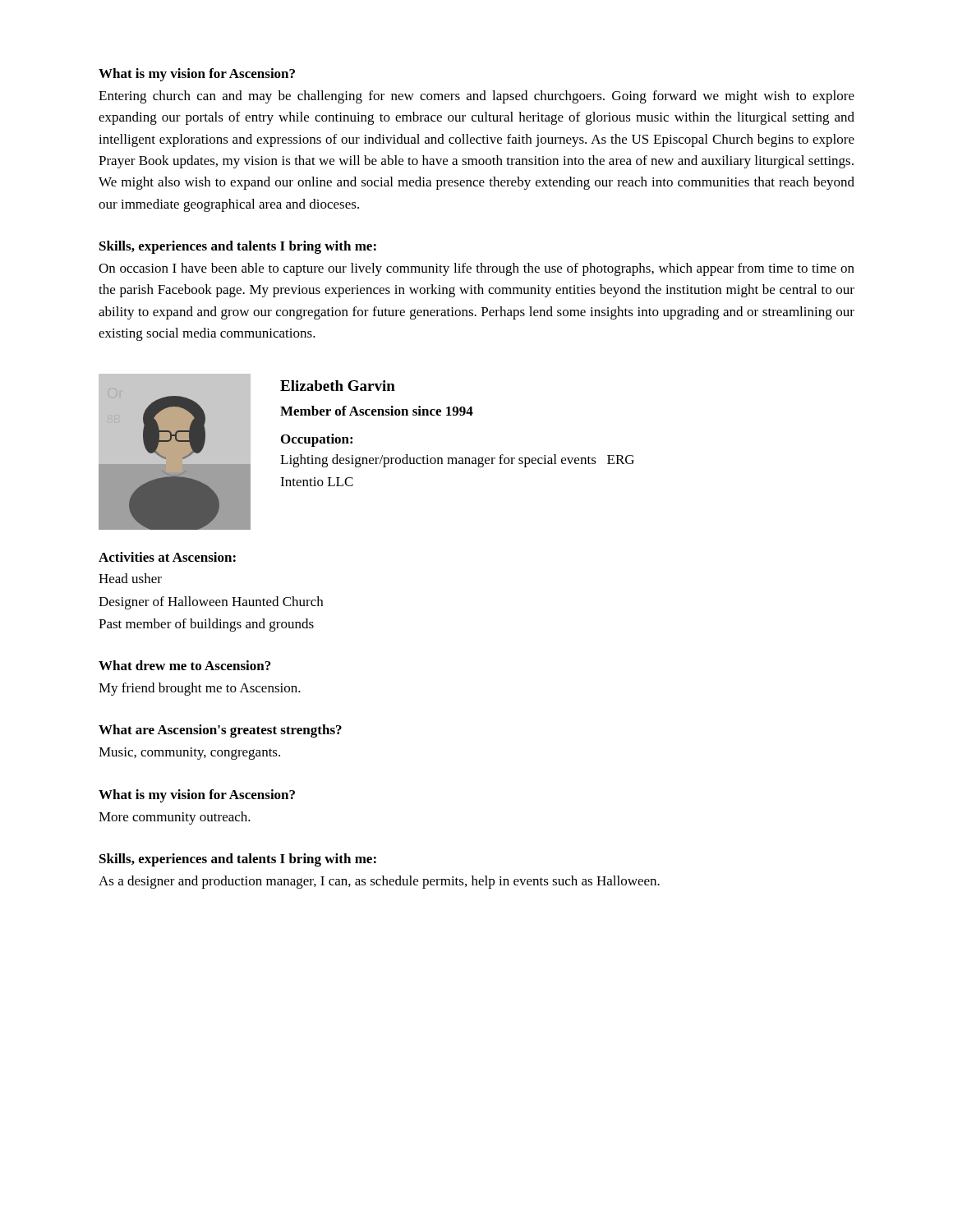This screenshot has height=1232, width=953.
Task: Navigate to the block starting "Lighting designer/production manager for special"
Action: (x=457, y=471)
